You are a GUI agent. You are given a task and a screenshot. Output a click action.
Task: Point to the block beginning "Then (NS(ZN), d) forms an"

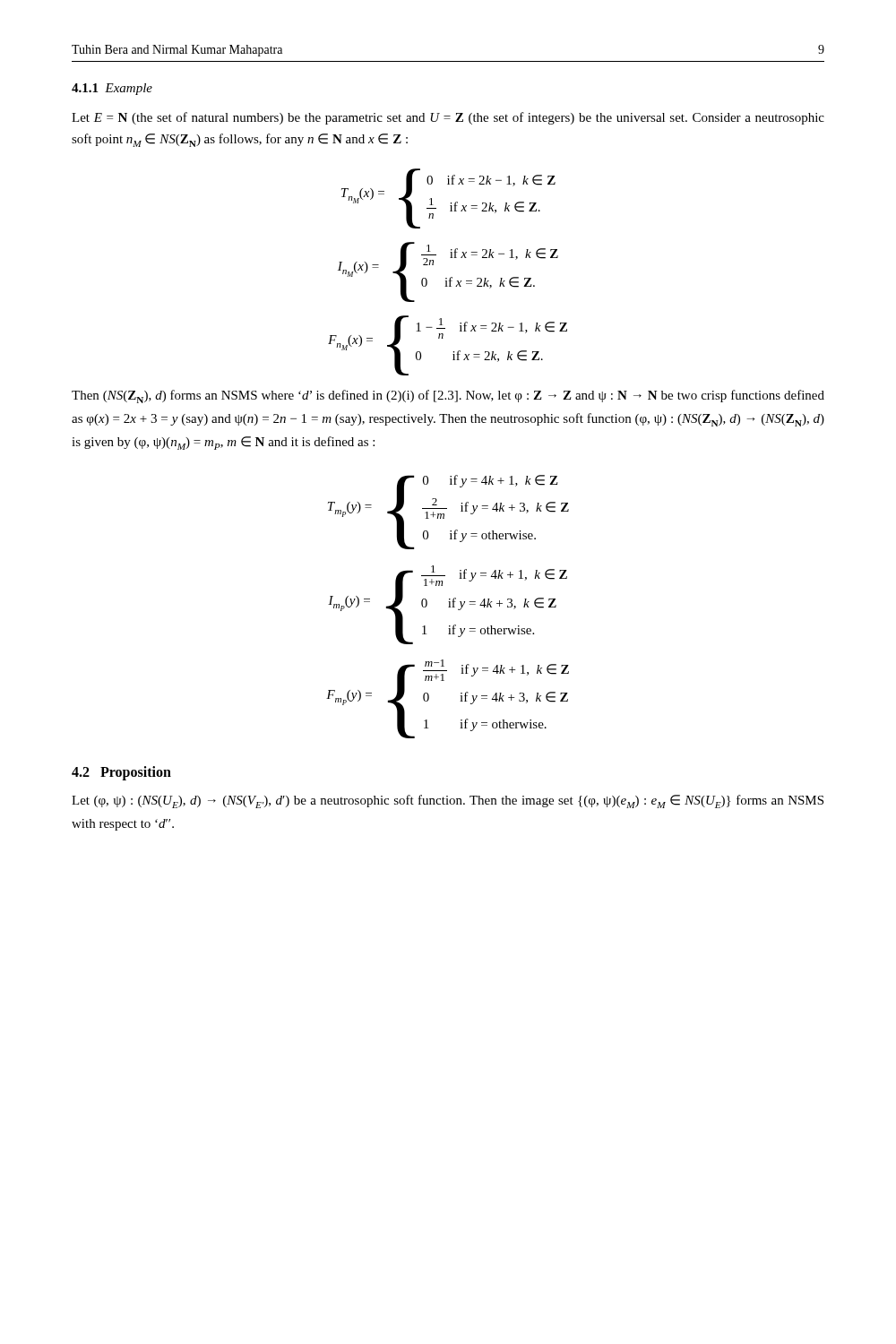coord(448,420)
